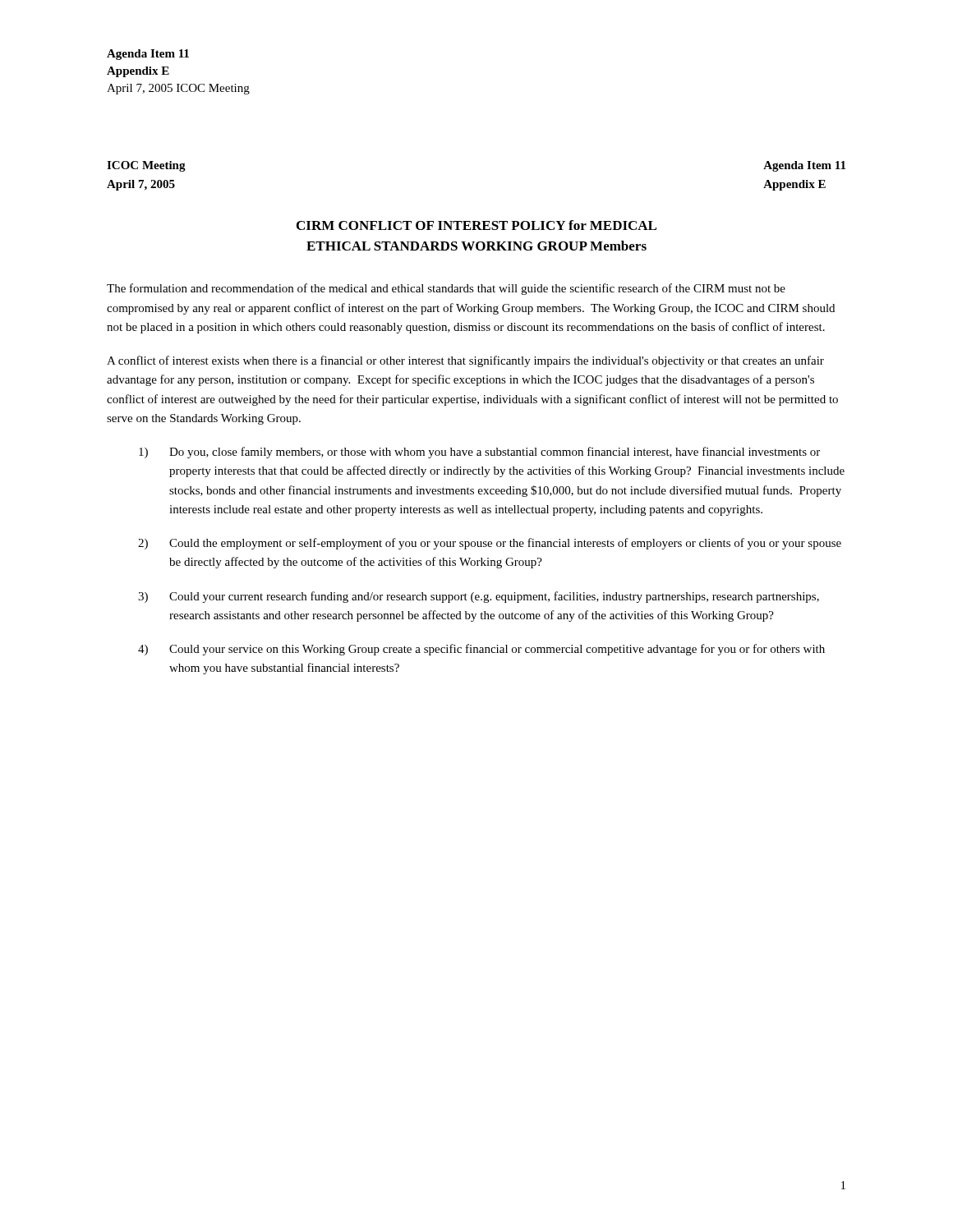Select the element starting "1) Do you, close family members,"
This screenshot has height=1232, width=953.
pyautogui.click(x=489, y=481)
